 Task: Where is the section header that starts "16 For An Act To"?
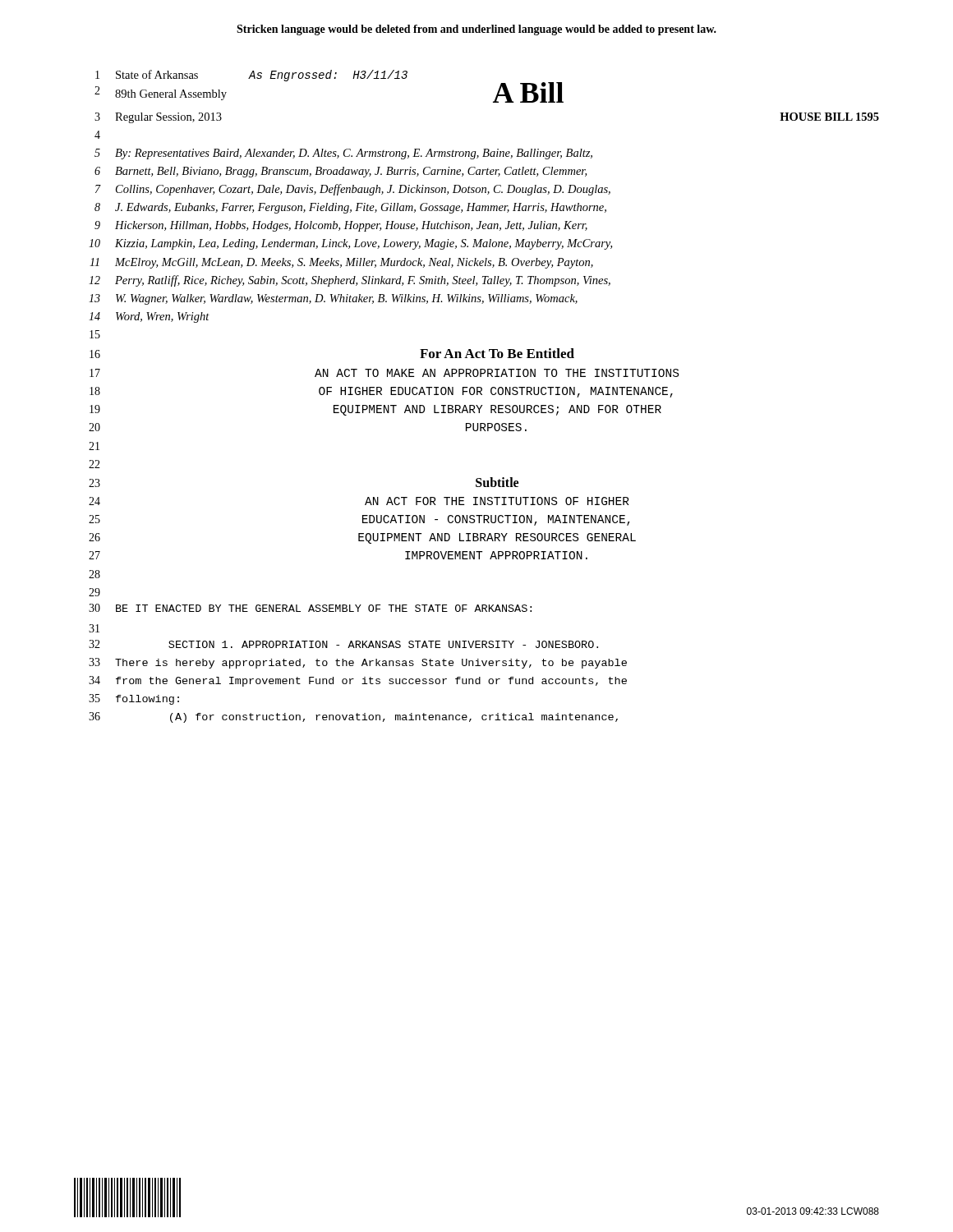[x=476, y=354]
